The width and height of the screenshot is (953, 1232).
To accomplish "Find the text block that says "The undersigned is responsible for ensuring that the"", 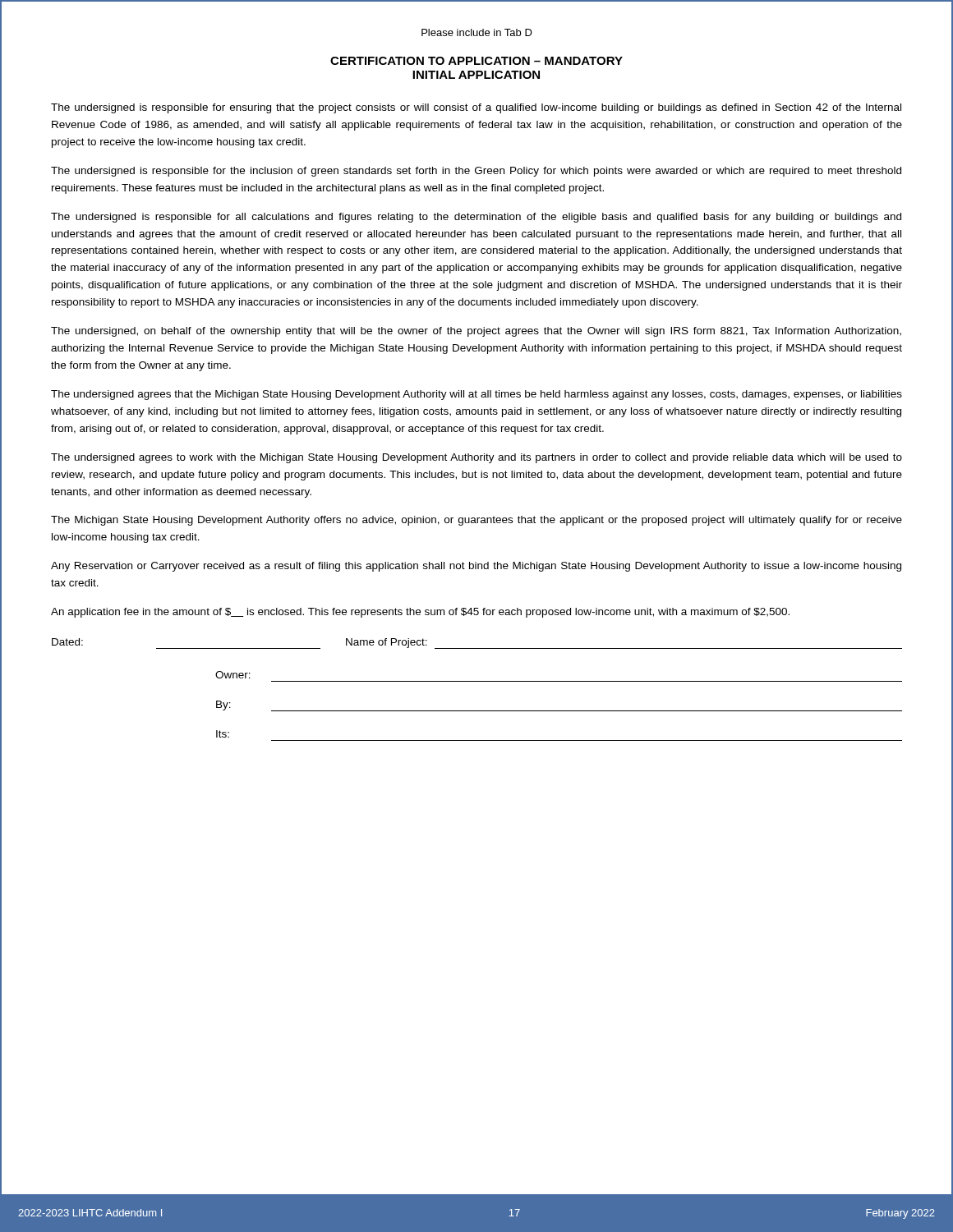I will pos(476,124).
